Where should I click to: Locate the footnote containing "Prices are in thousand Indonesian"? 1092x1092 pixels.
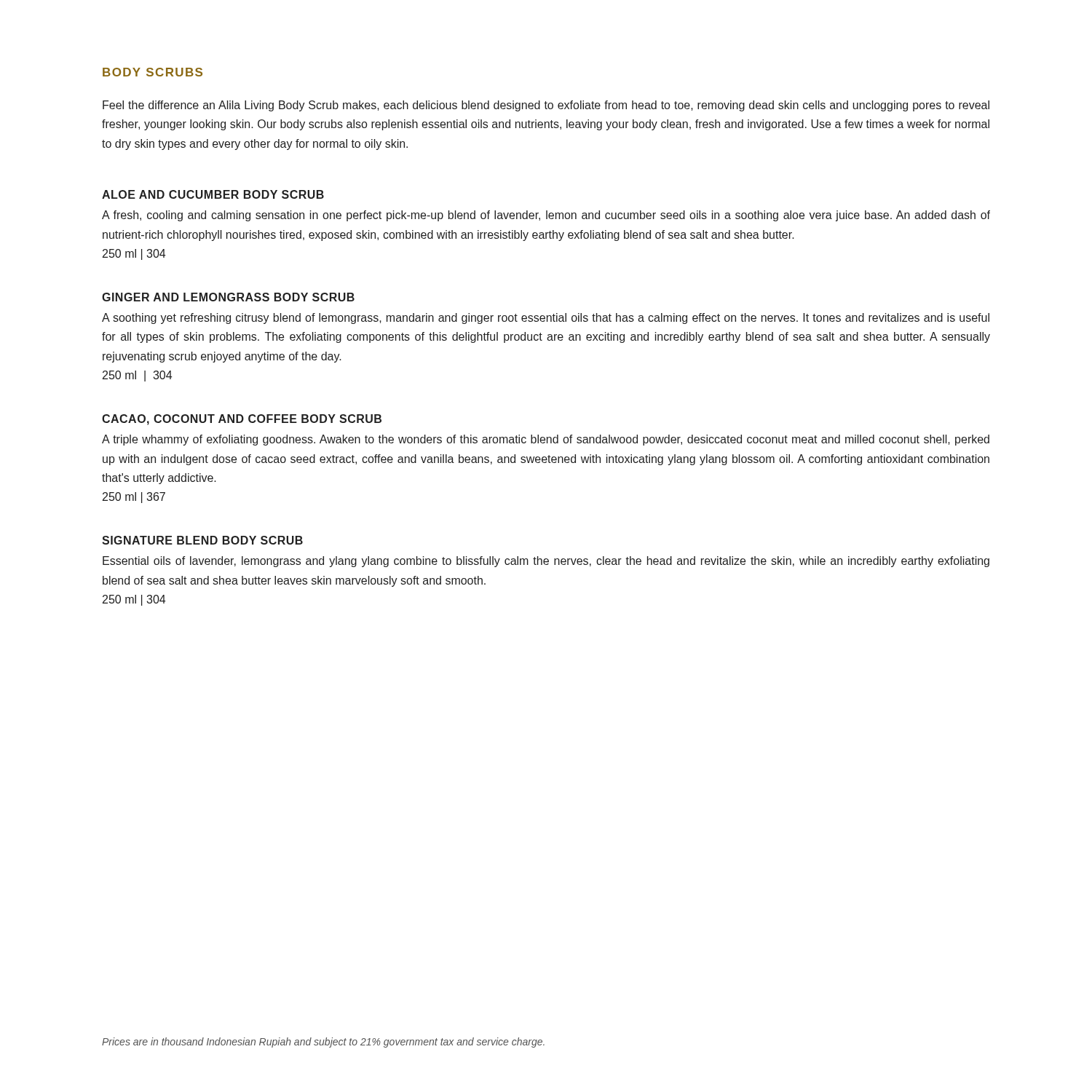(x=324, y=1042)
